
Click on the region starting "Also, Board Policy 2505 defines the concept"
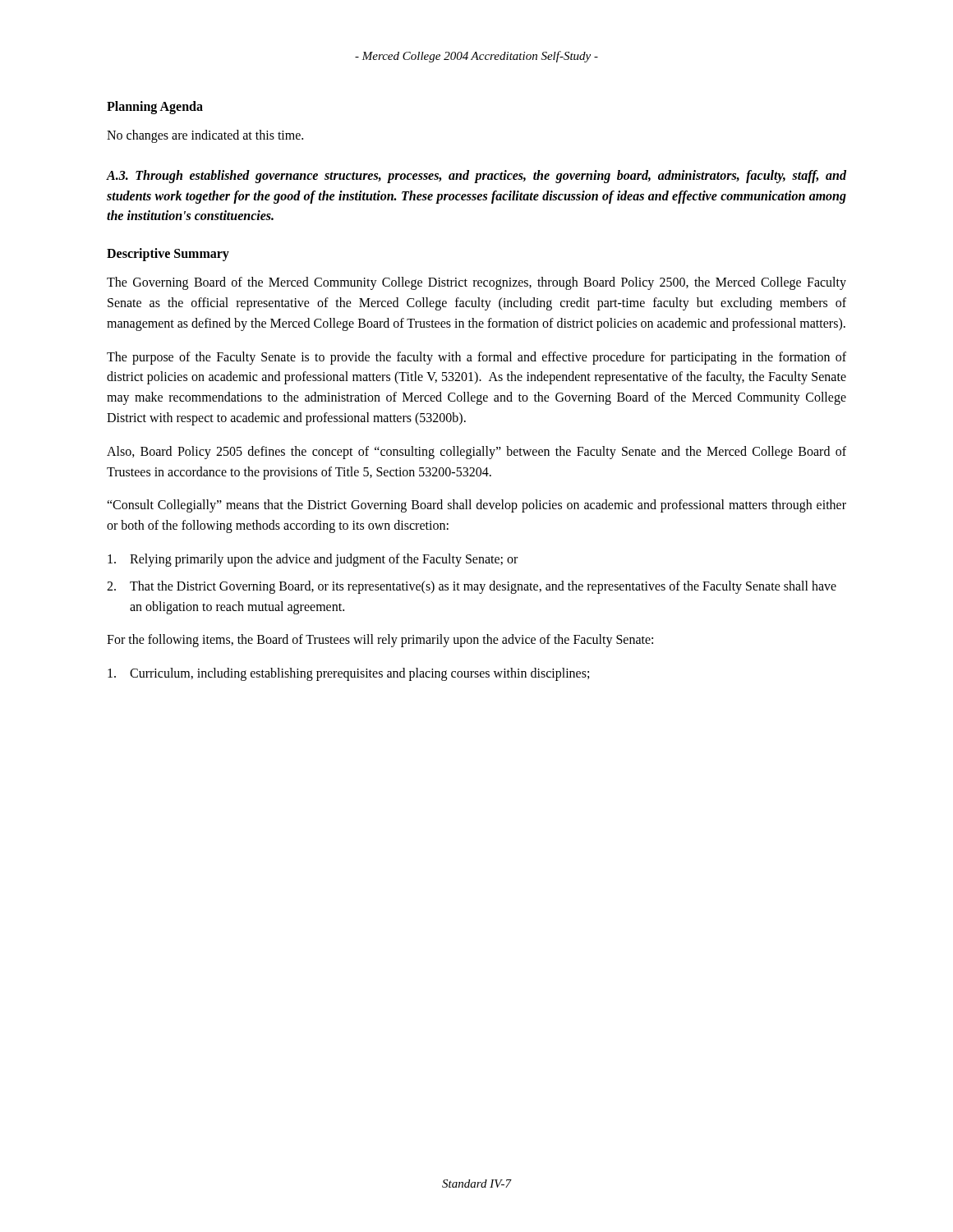click(x=476, y=461)
